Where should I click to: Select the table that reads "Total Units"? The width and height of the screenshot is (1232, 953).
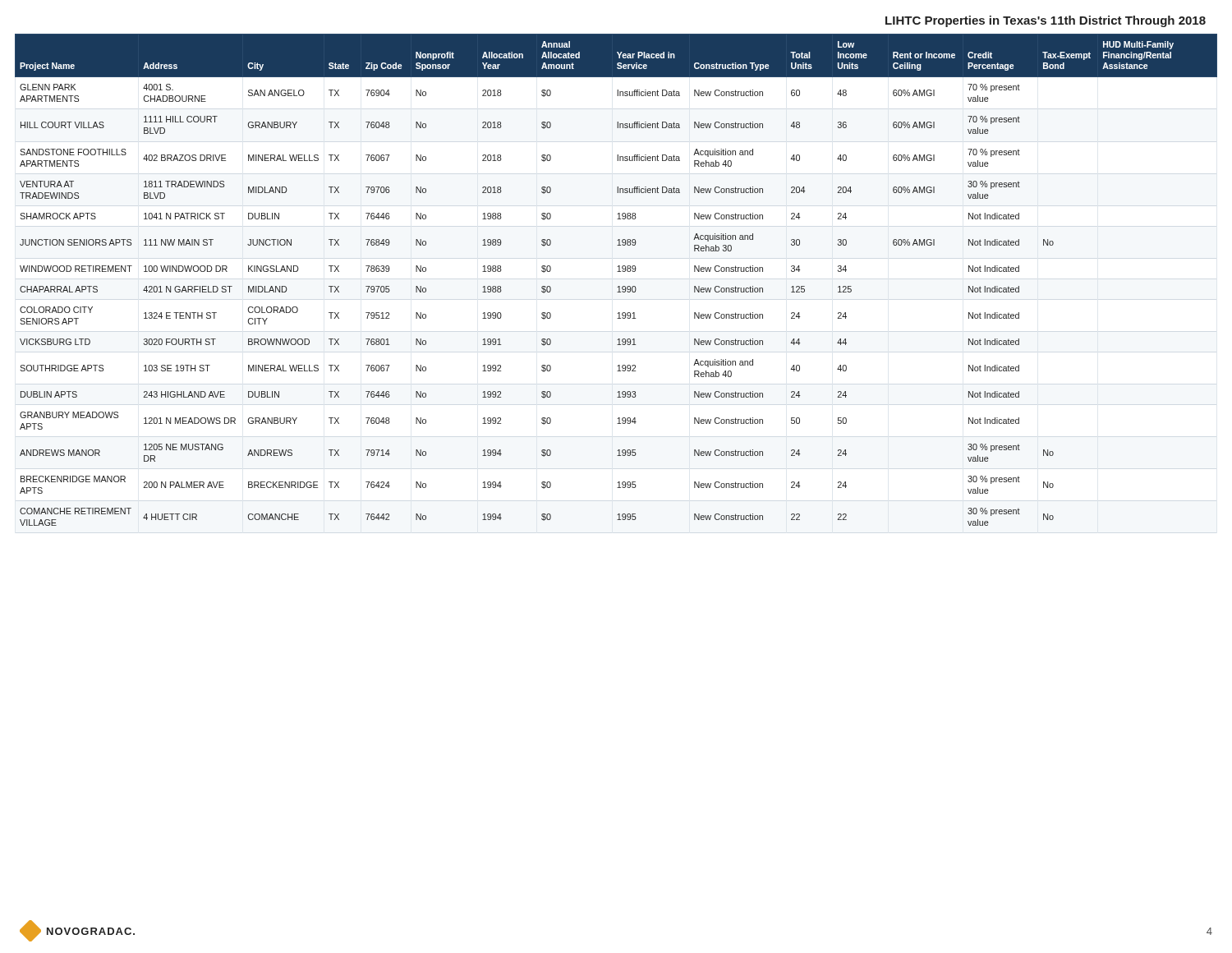point(616,284)
